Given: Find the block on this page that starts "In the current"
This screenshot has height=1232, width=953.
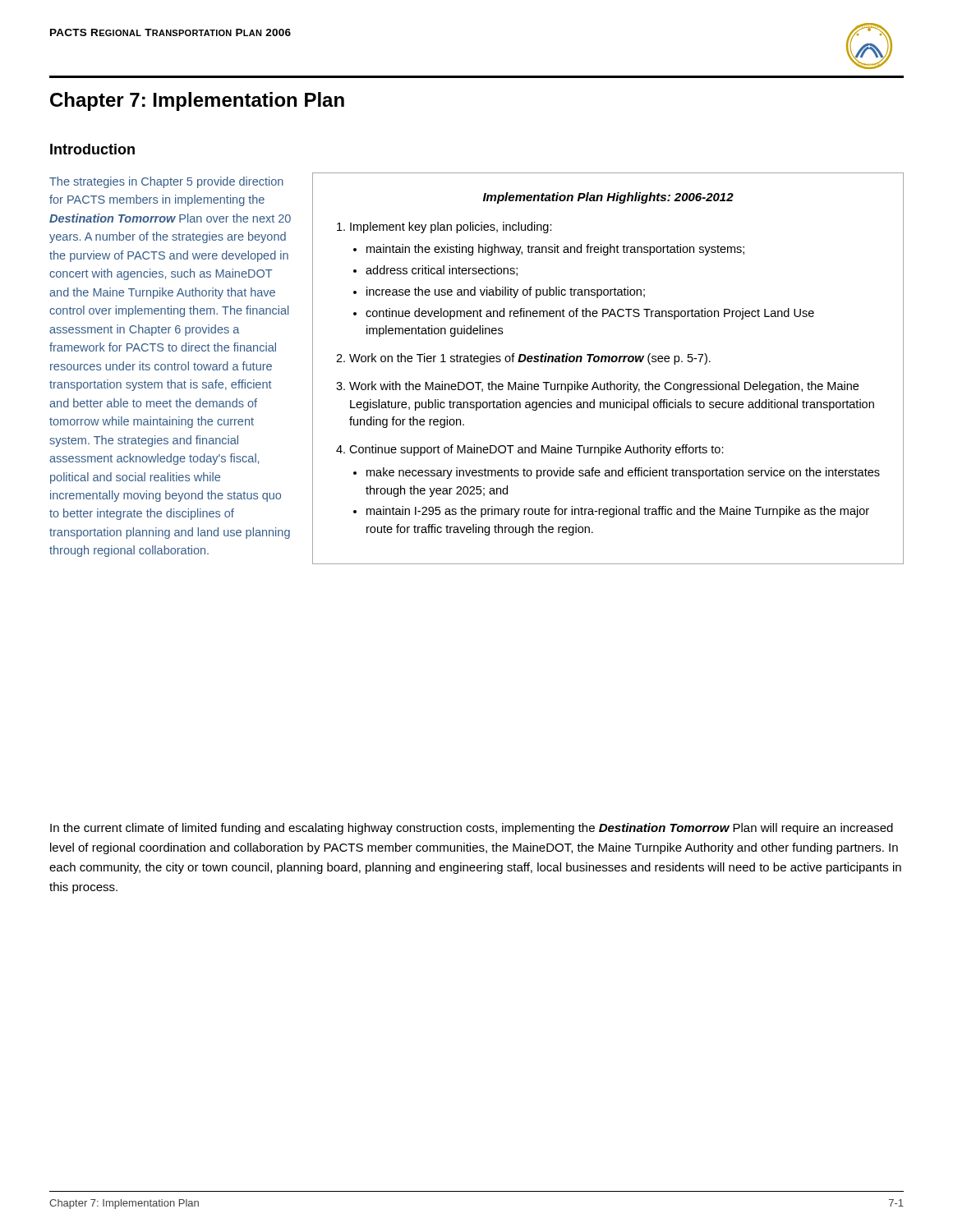Looking at the screenshot, I should [475, 857].
